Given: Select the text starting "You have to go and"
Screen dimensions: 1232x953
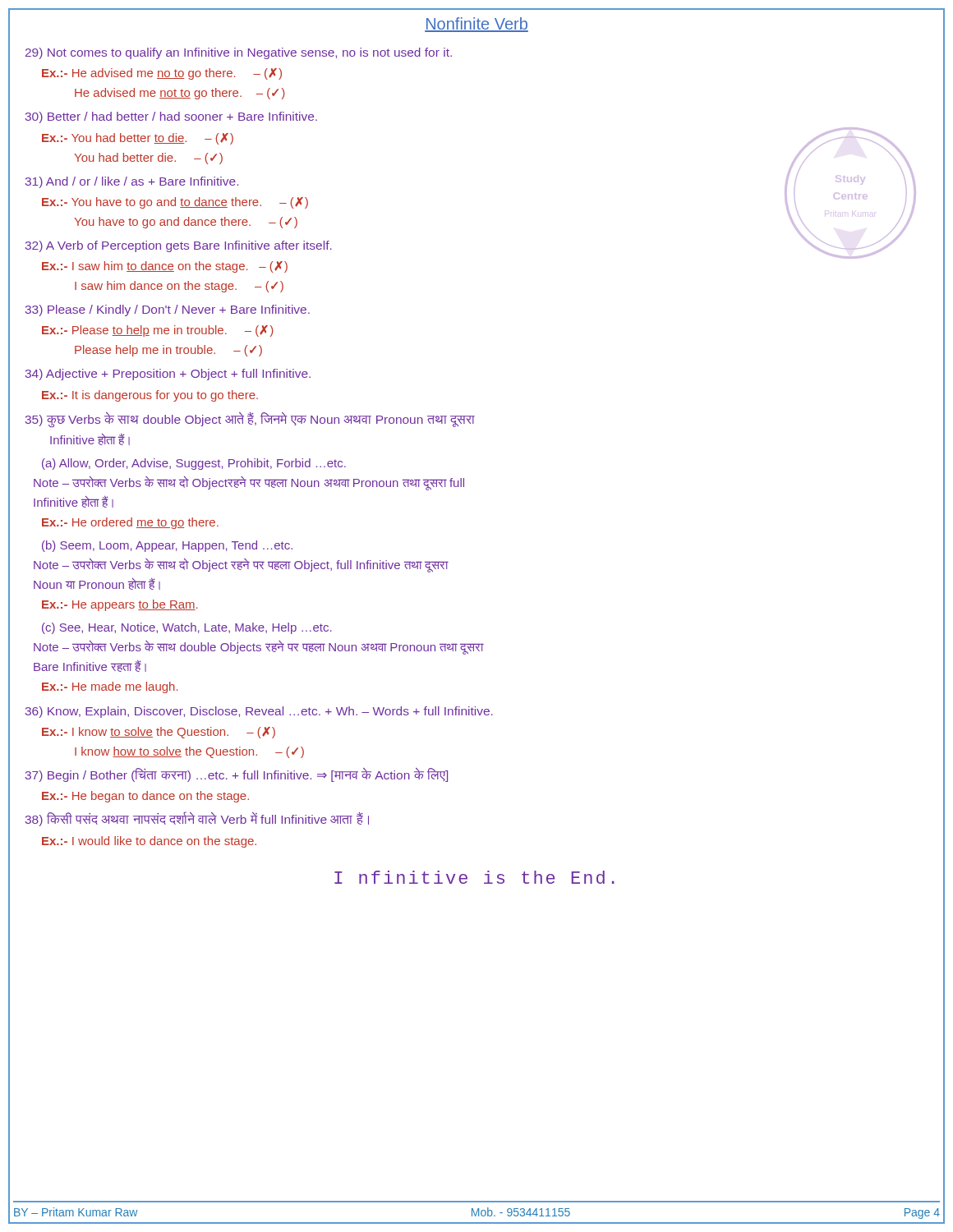Looking at the screenshot, I should point(186,221).
